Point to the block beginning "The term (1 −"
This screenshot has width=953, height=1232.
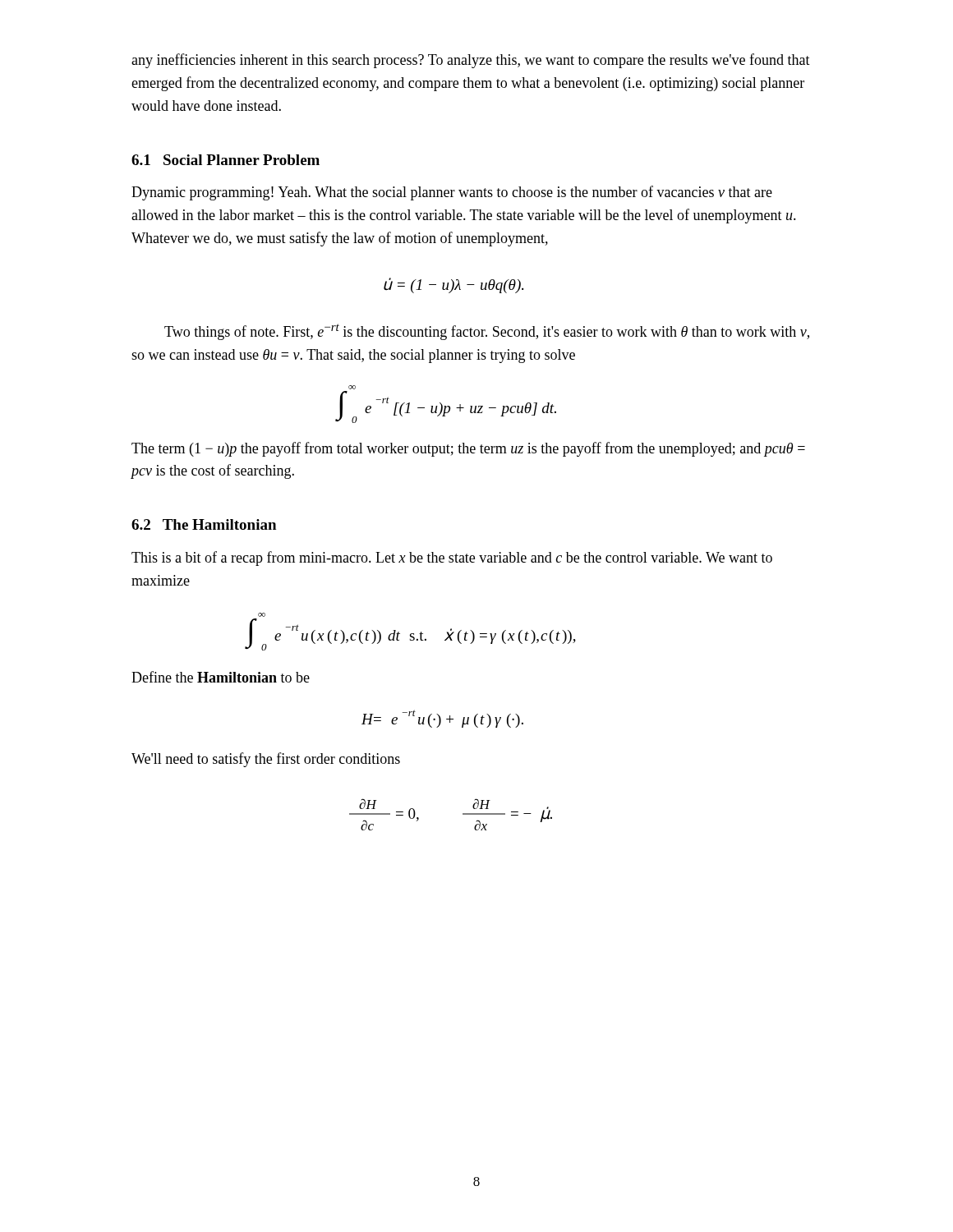tap(468, 460)
